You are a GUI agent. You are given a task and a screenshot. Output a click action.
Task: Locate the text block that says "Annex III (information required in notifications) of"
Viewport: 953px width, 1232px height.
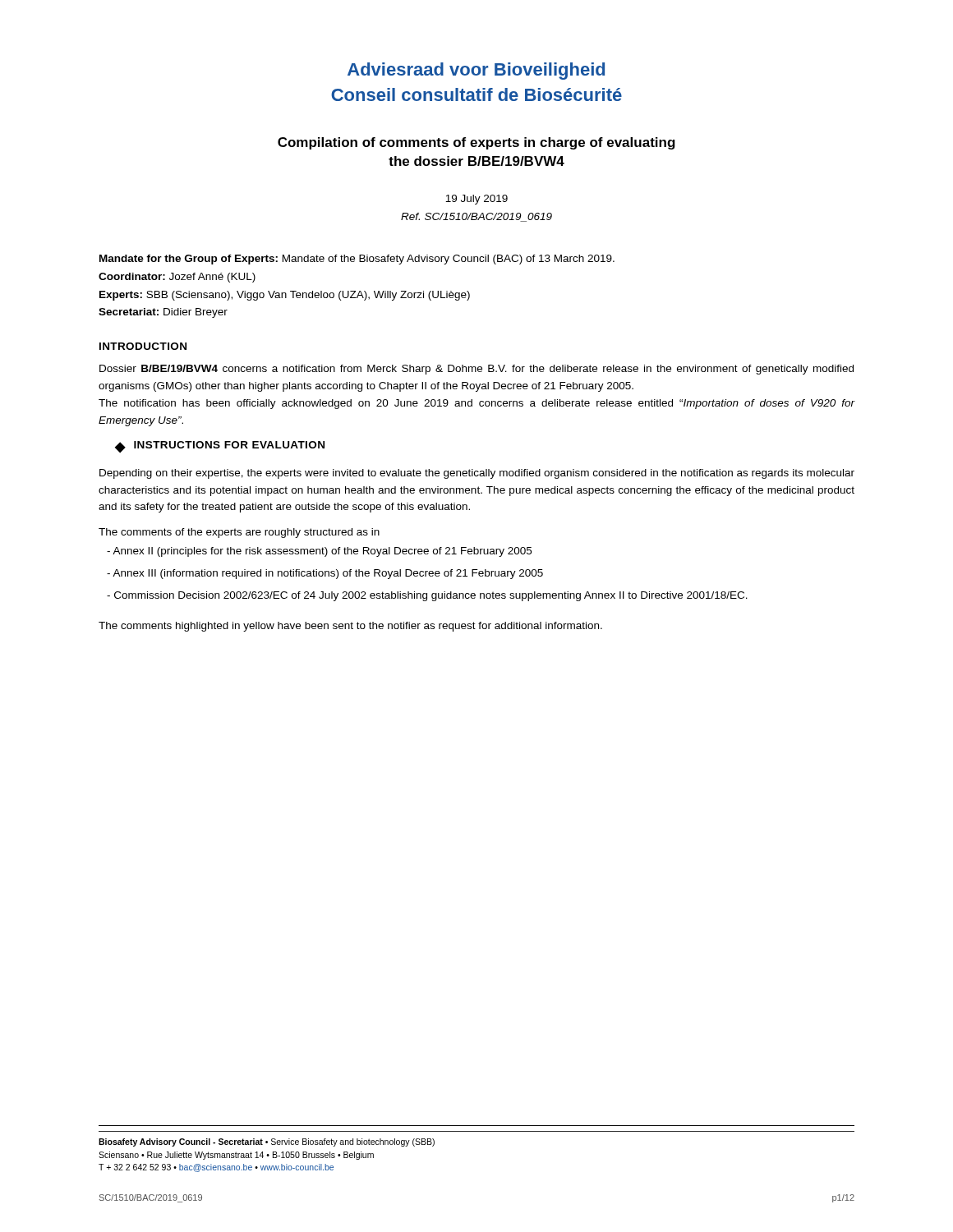click(325, 573)
